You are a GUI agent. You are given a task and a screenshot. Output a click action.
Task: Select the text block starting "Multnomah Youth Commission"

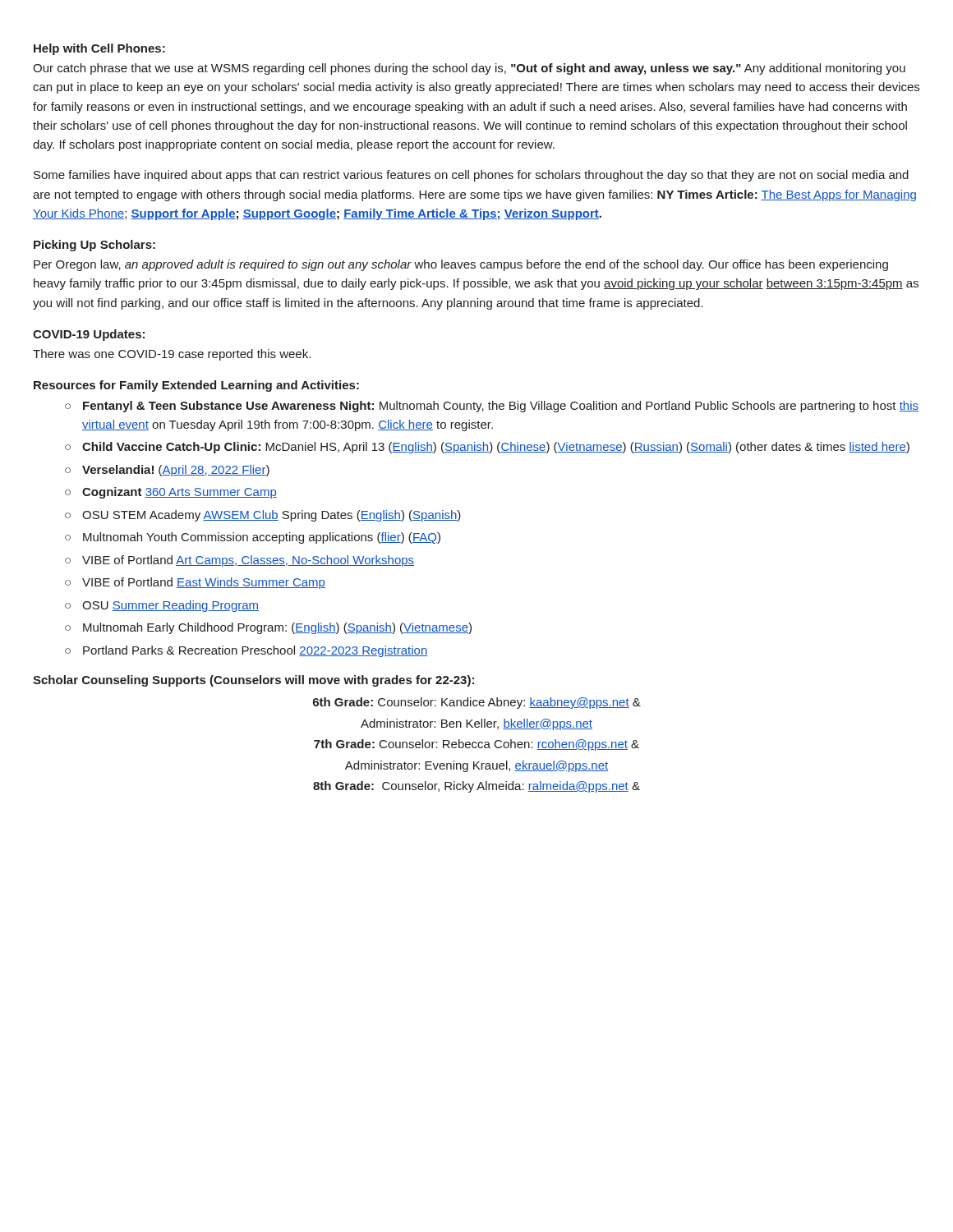[x=262, y=537]
